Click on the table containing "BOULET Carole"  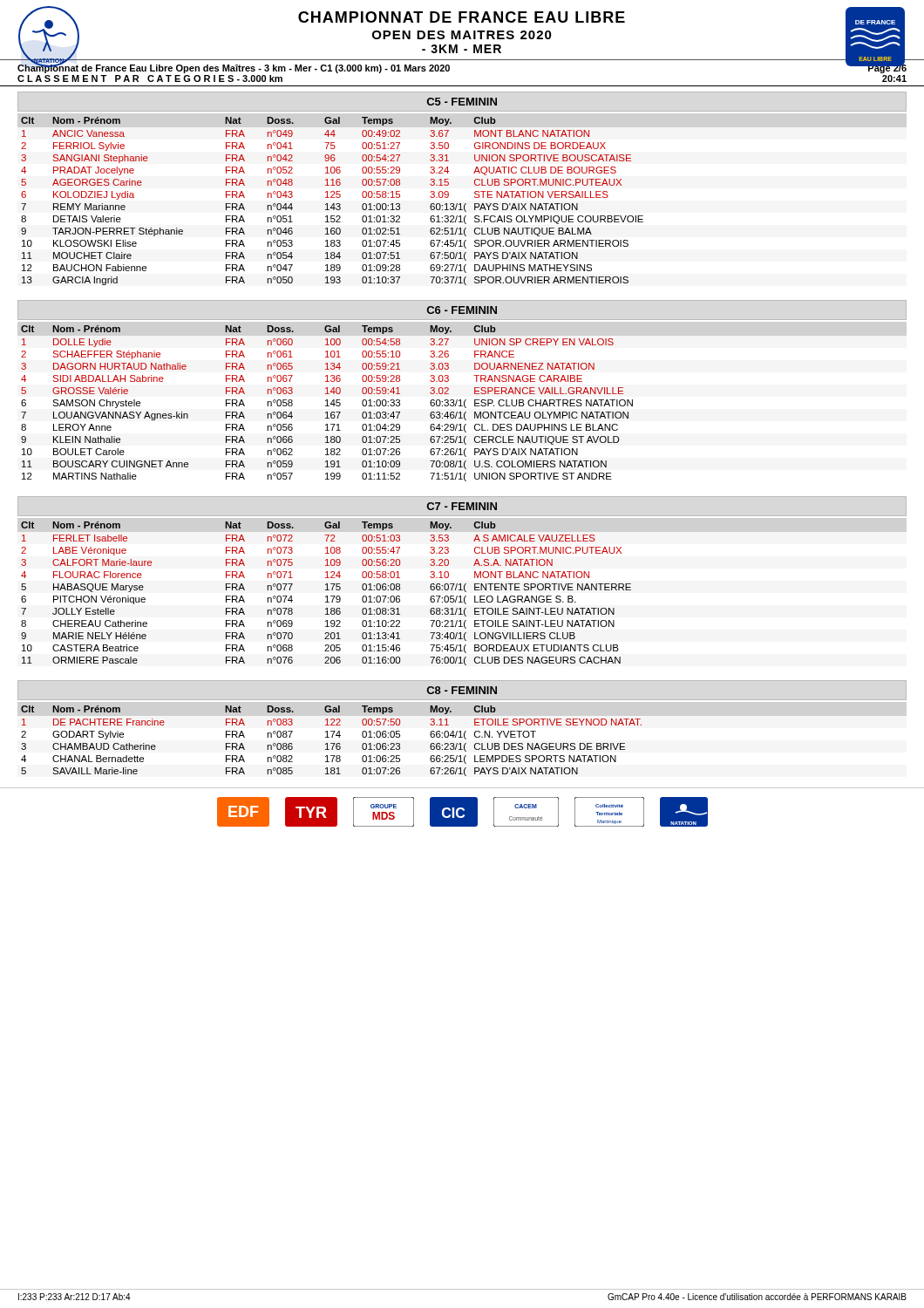(462, 402)
